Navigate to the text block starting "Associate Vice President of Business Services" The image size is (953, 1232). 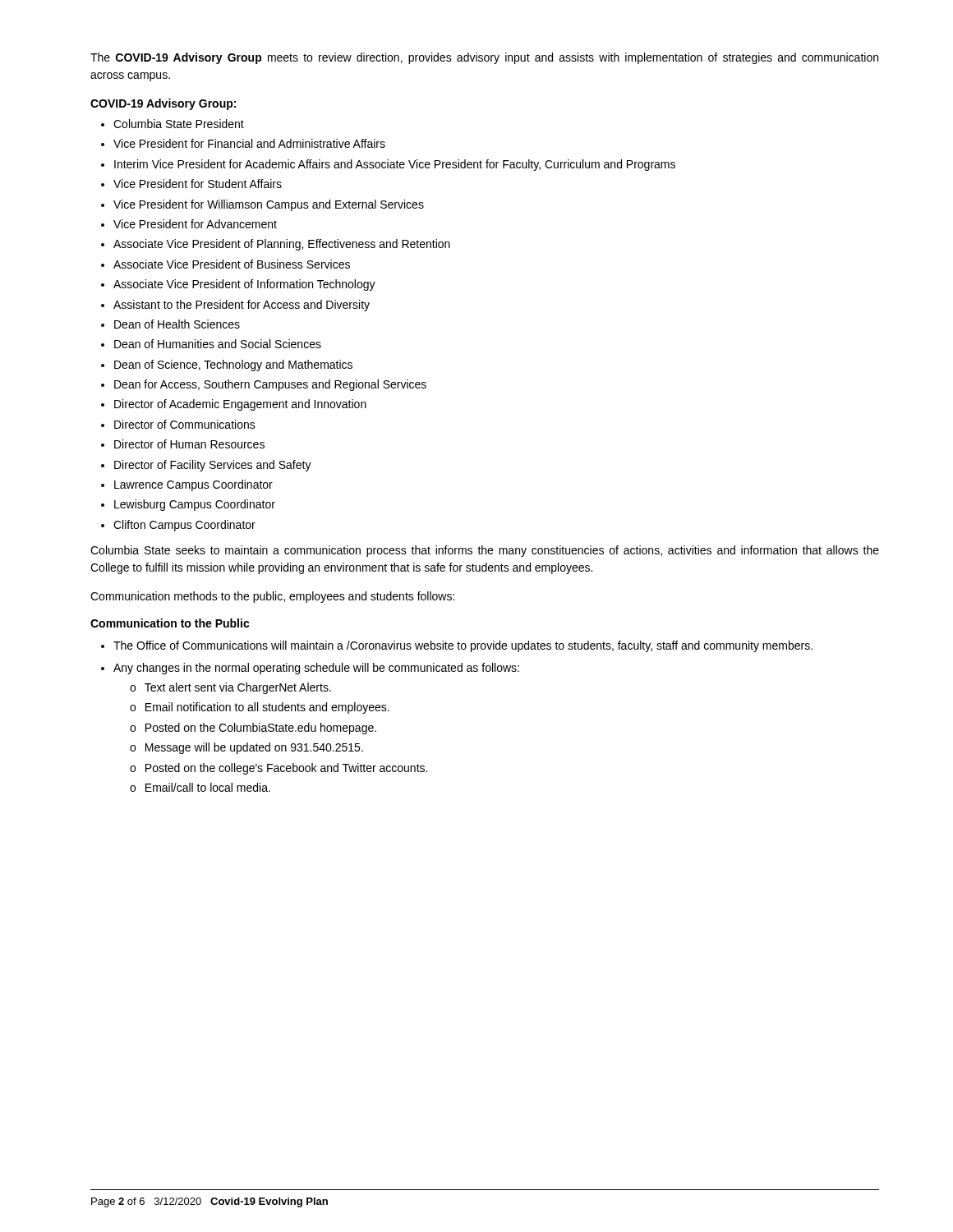[x=232, y=264]
